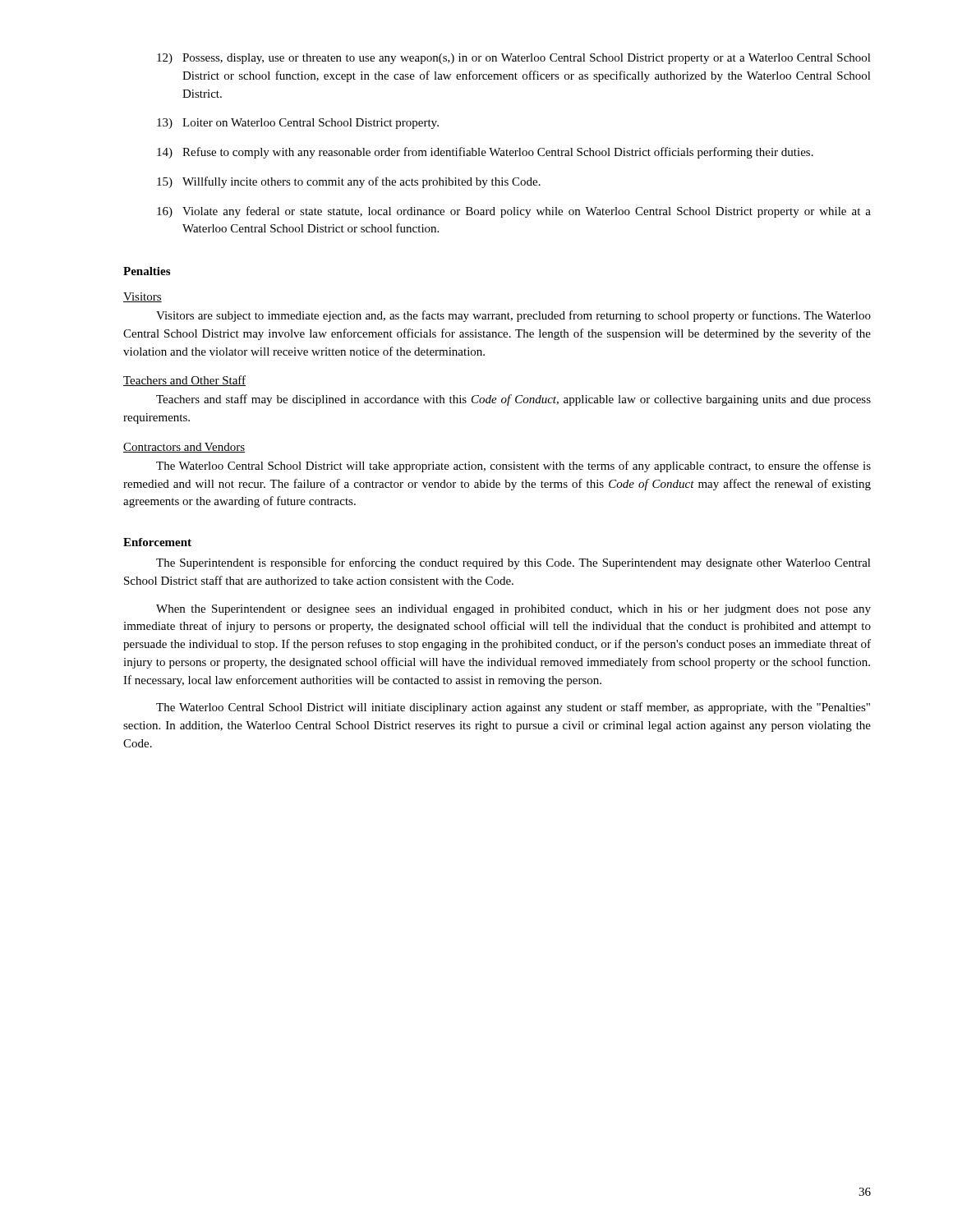
Task: Click on the passage starting "12) Possess, display, use or threaten"
Action: (x=497, y=76)
